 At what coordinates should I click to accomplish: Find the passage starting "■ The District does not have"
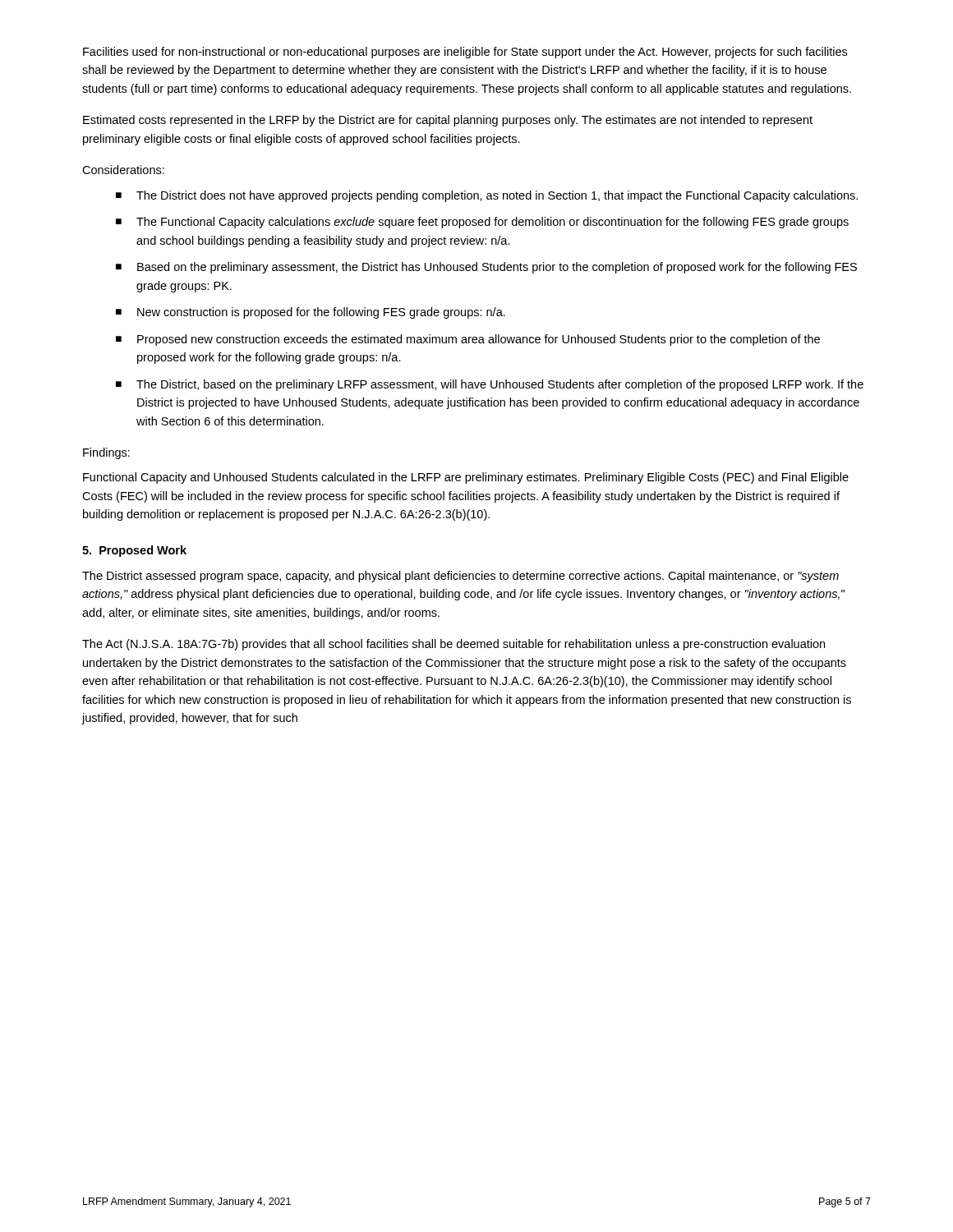493,196
